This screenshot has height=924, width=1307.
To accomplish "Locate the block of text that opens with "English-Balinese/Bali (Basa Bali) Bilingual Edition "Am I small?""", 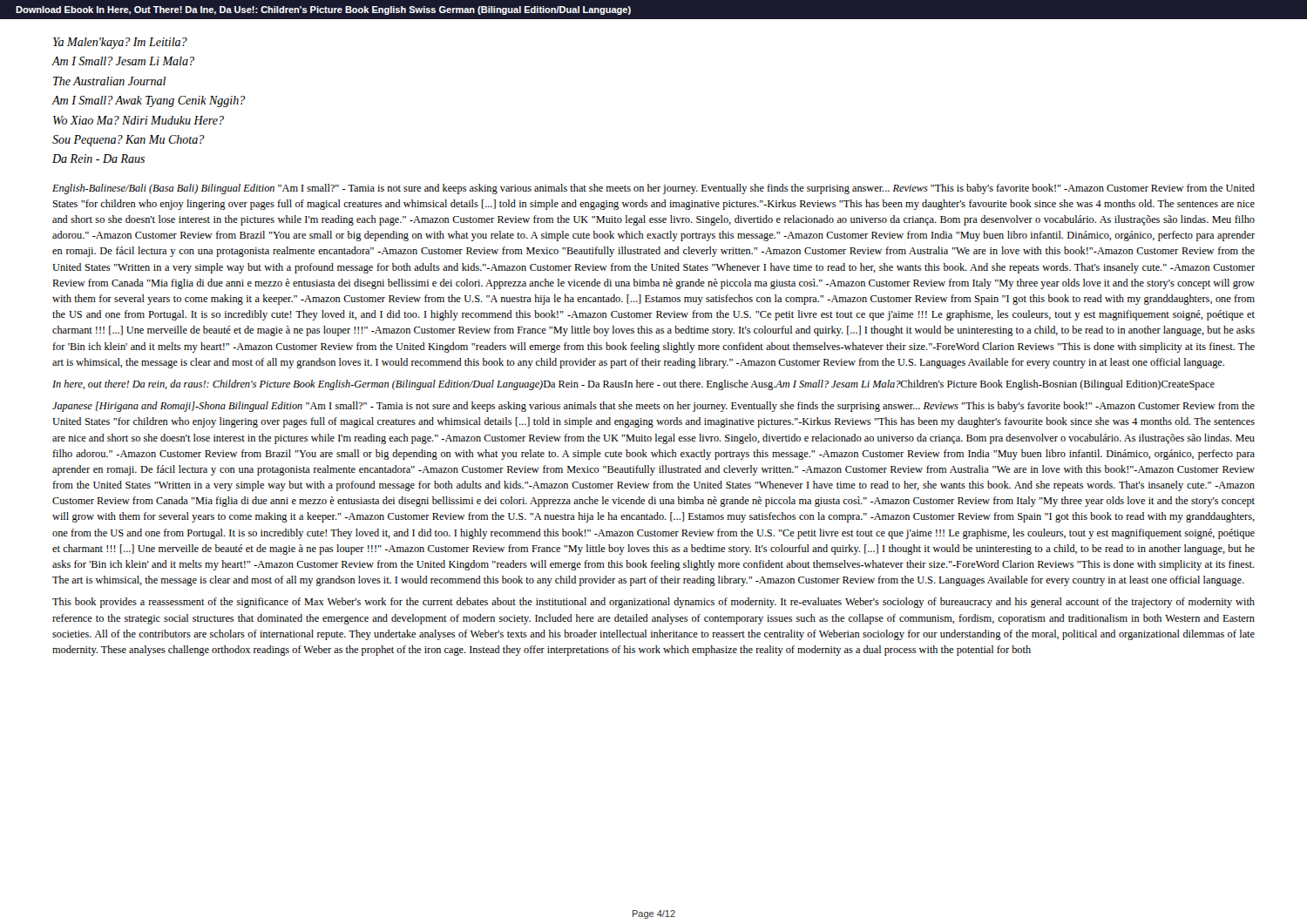I will (654, 275).
